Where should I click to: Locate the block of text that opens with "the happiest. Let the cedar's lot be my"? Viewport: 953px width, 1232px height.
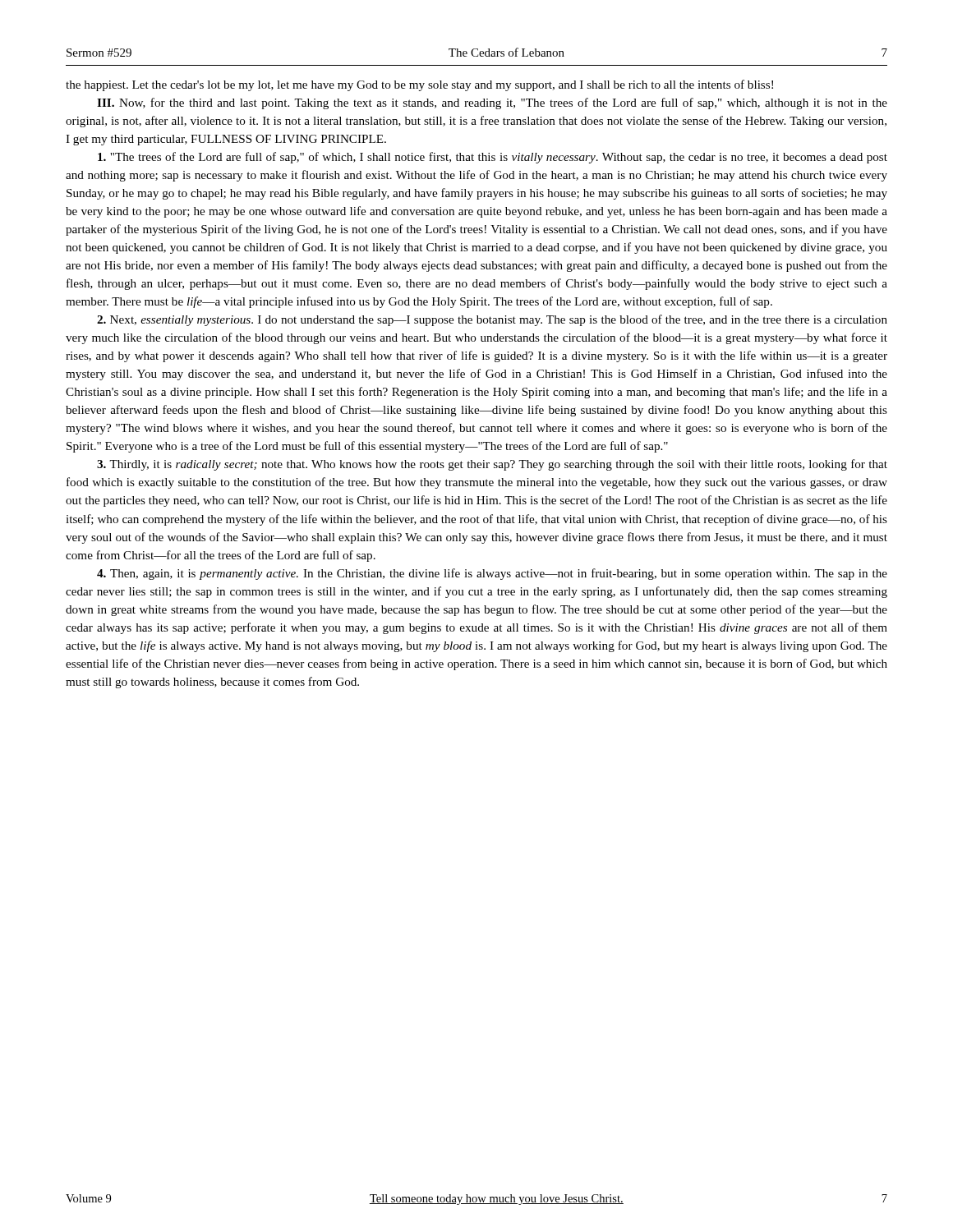420,84
